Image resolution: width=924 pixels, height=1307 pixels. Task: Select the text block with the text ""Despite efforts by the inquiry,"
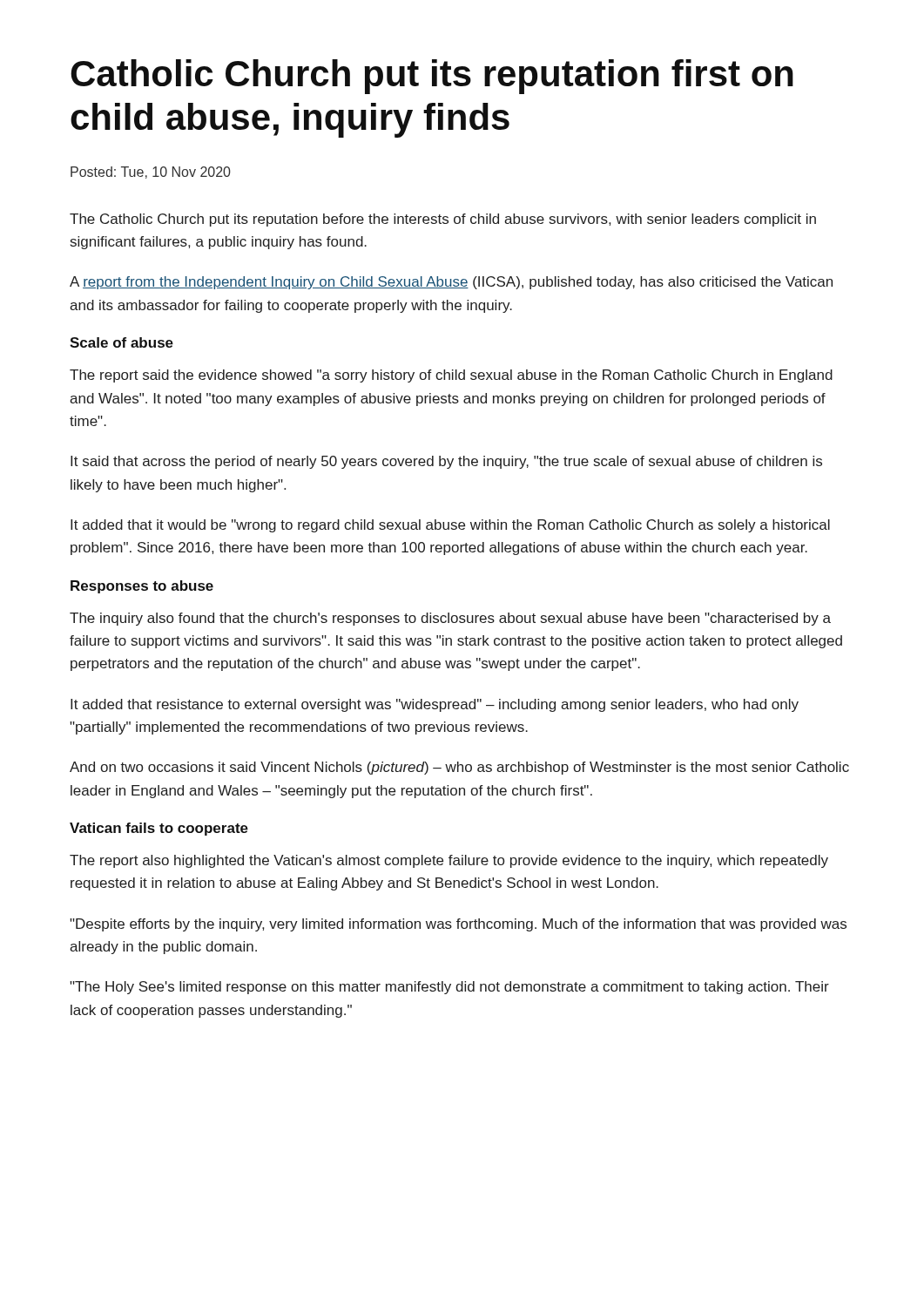coord(458,935)
